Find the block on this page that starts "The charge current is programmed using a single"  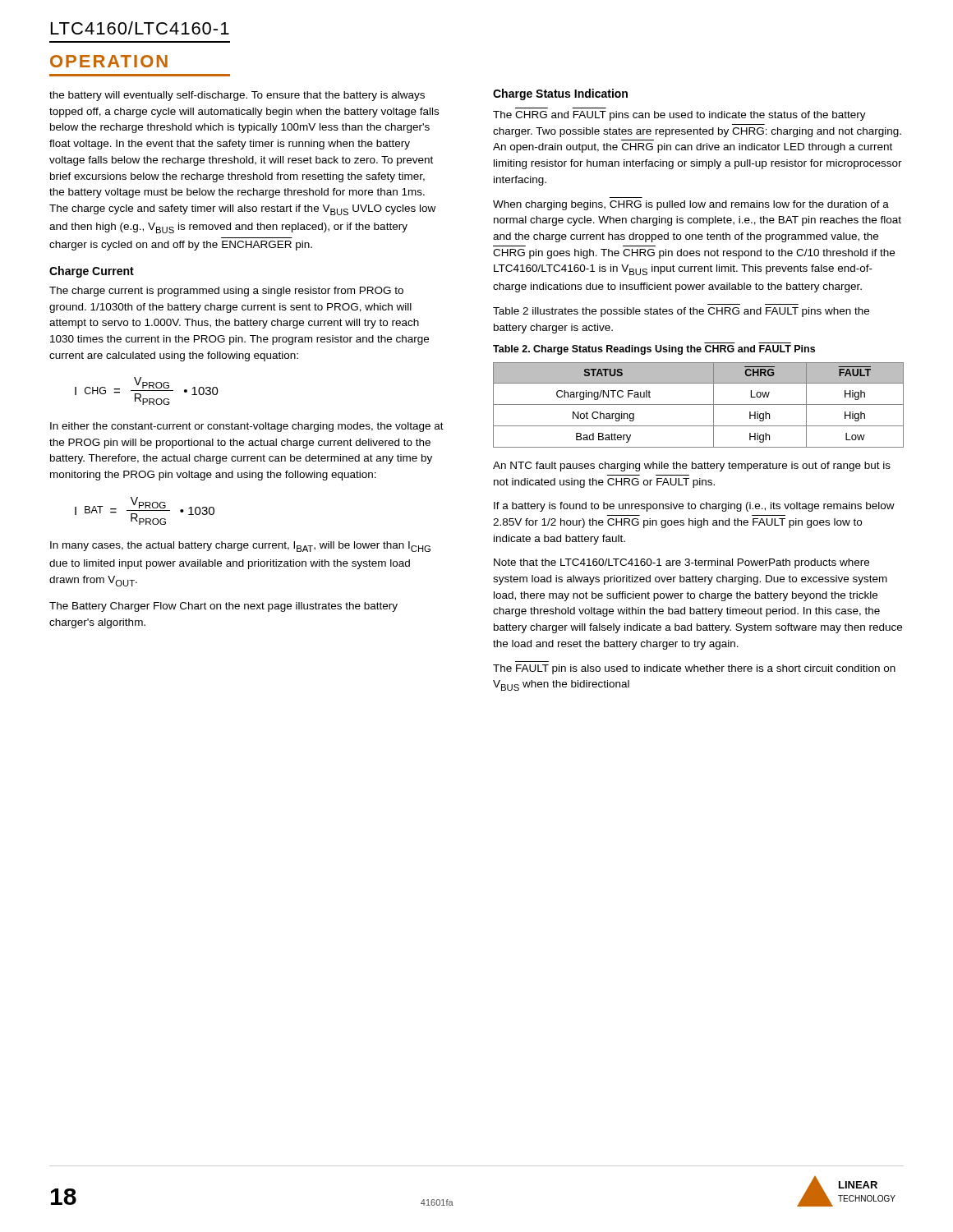(239, 323)
